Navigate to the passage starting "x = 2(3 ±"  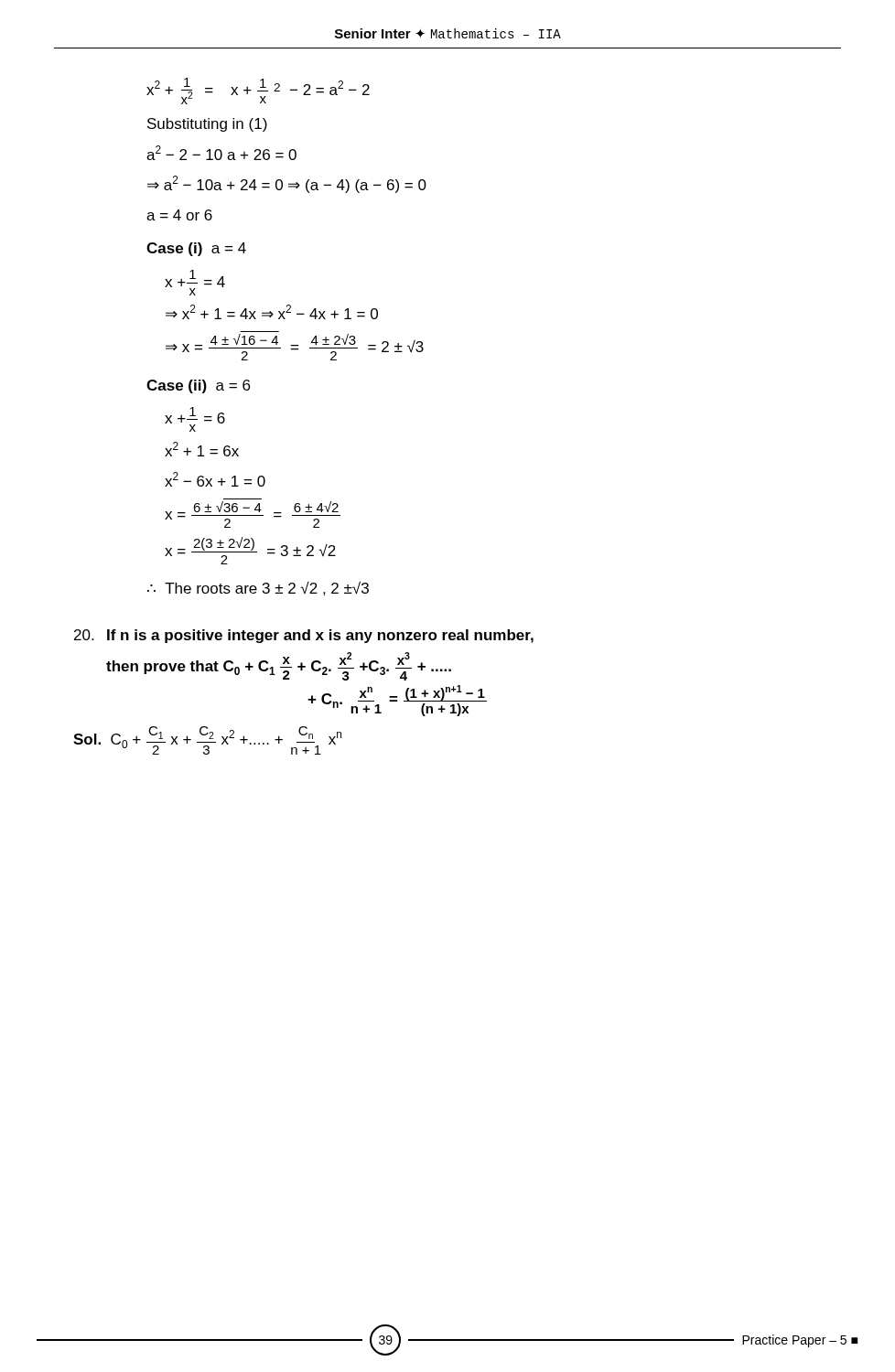[x=250, y=551]
